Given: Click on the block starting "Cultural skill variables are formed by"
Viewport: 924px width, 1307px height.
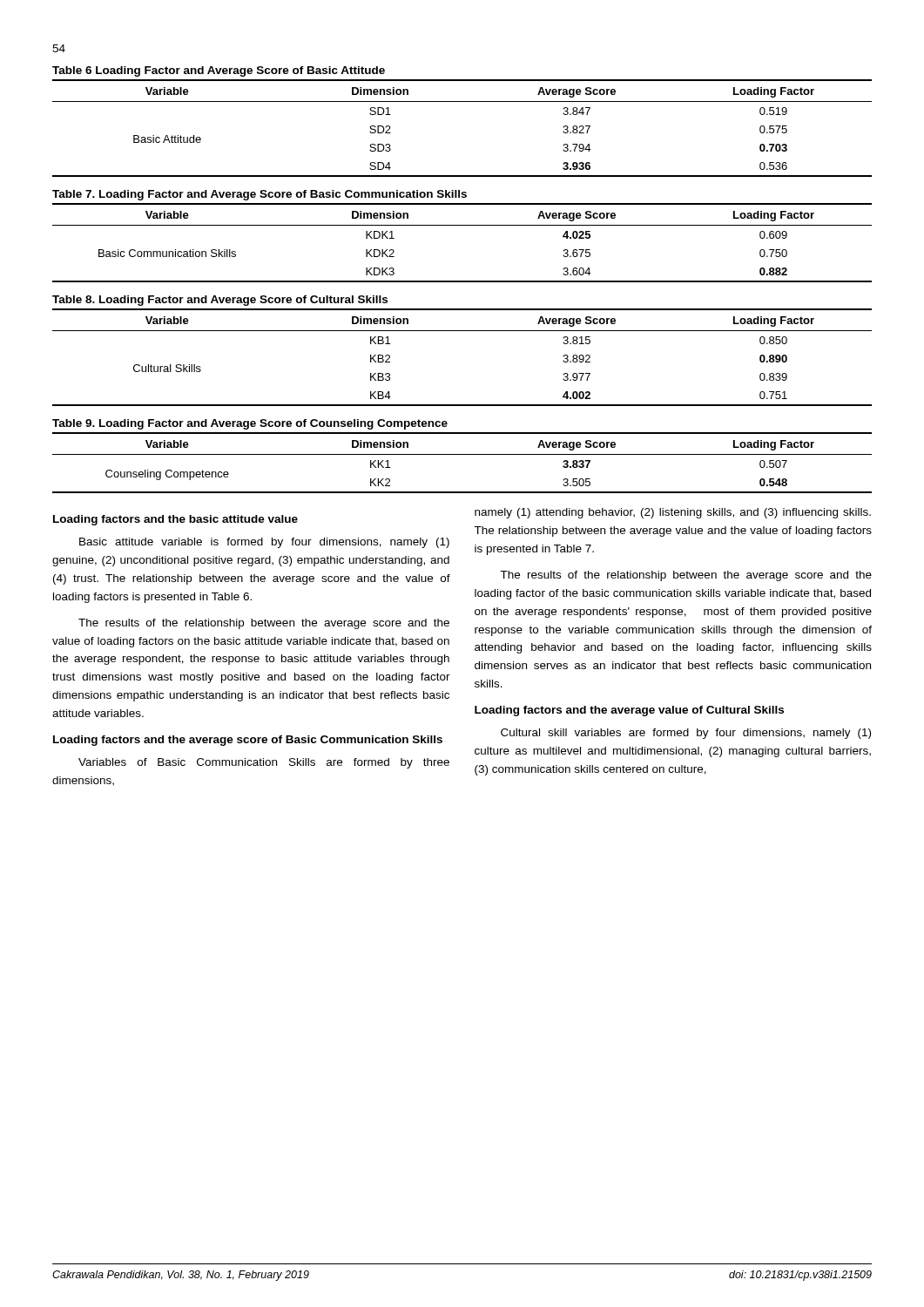Looking at the screenshot, I should (x=673, y=752).
